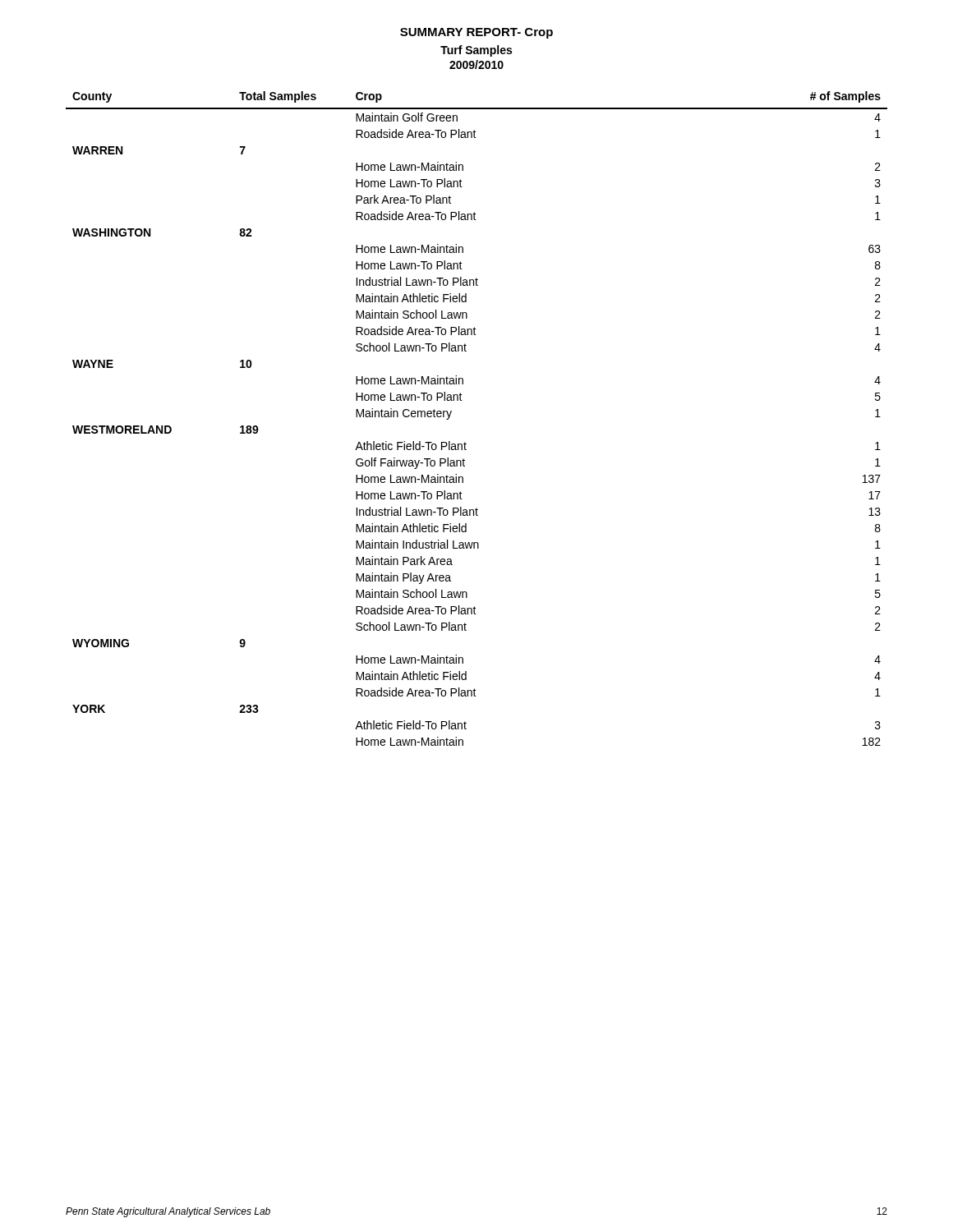Image resolution: width=953 pixels, height=1232 pixels.
Task: Find "SUMMARY REPORT- Crop" on this page
Action: tap(476, 32)
